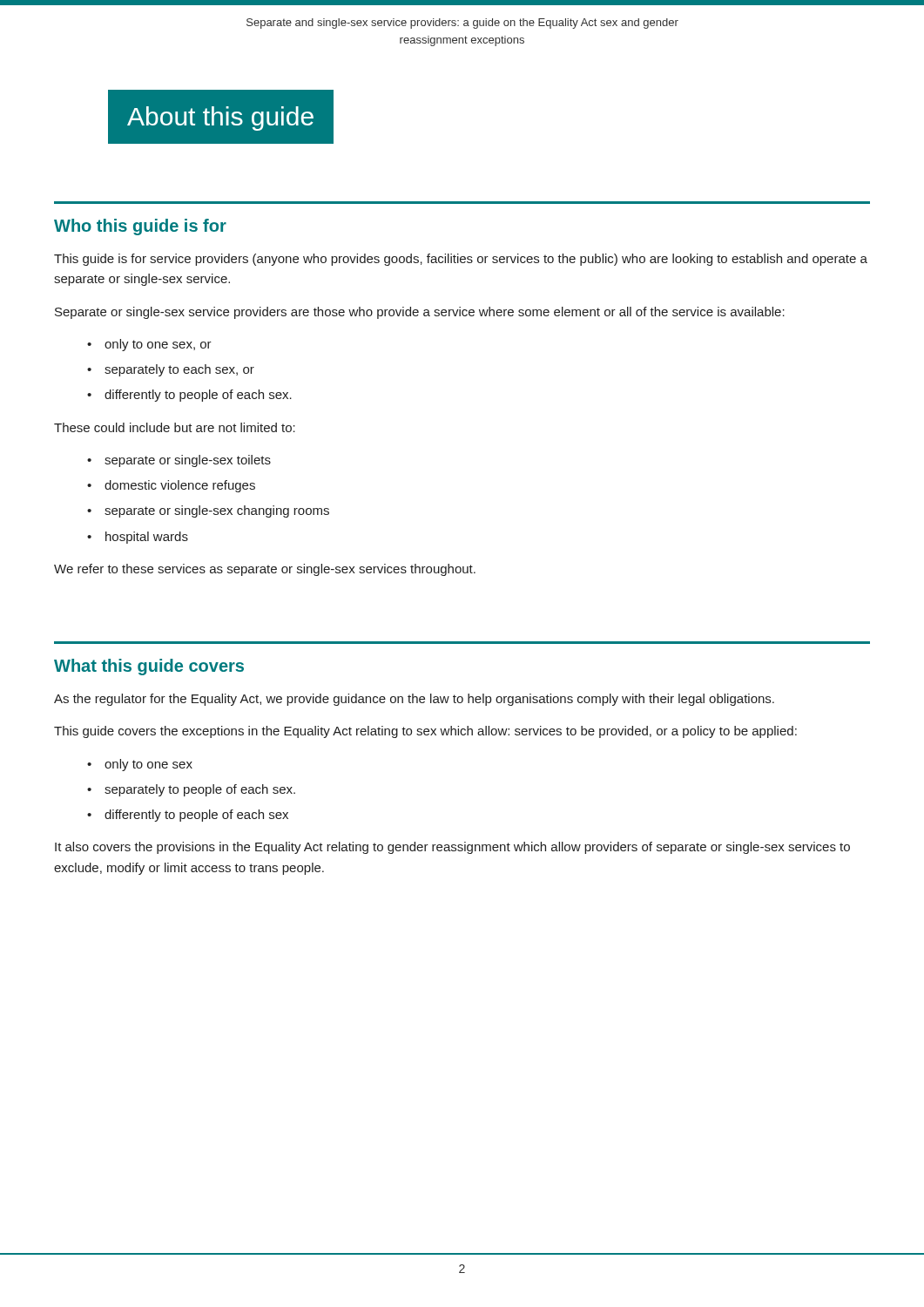Click on the region starting "hospital wards"

(x=146, y=536)
